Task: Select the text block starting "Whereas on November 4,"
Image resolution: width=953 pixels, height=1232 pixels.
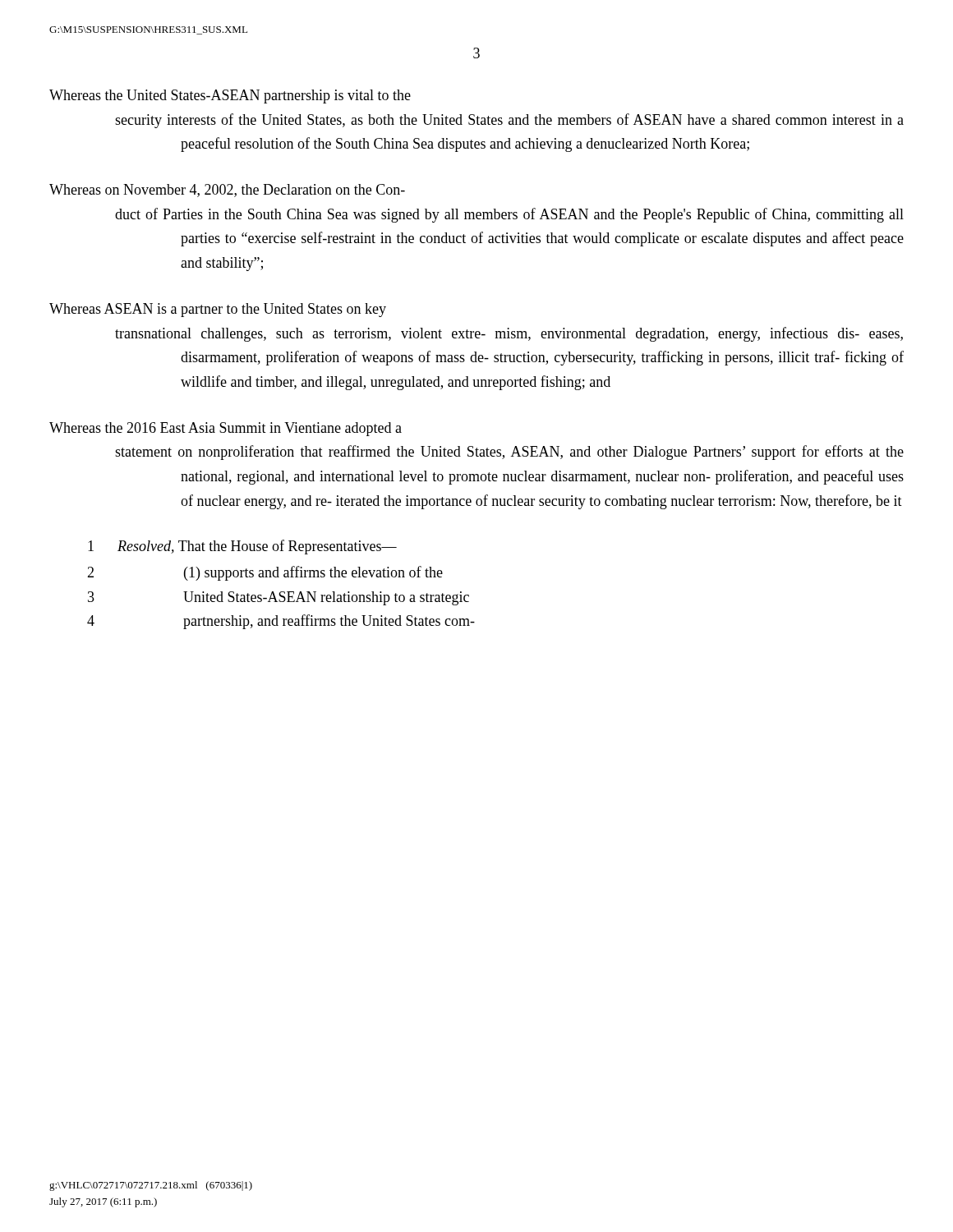Action: [476, 227]
